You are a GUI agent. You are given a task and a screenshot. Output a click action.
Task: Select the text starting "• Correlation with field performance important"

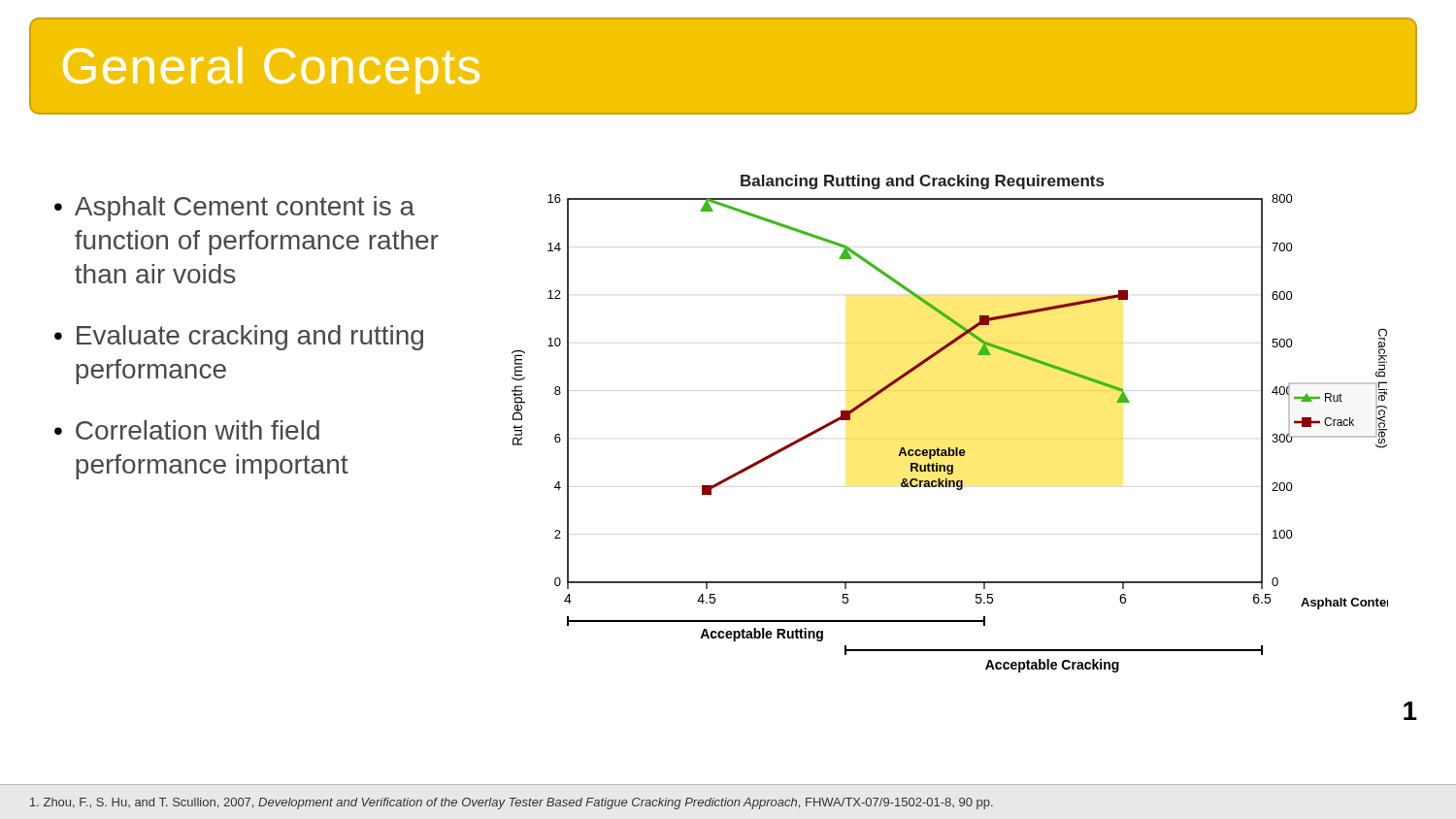[267, 447]
